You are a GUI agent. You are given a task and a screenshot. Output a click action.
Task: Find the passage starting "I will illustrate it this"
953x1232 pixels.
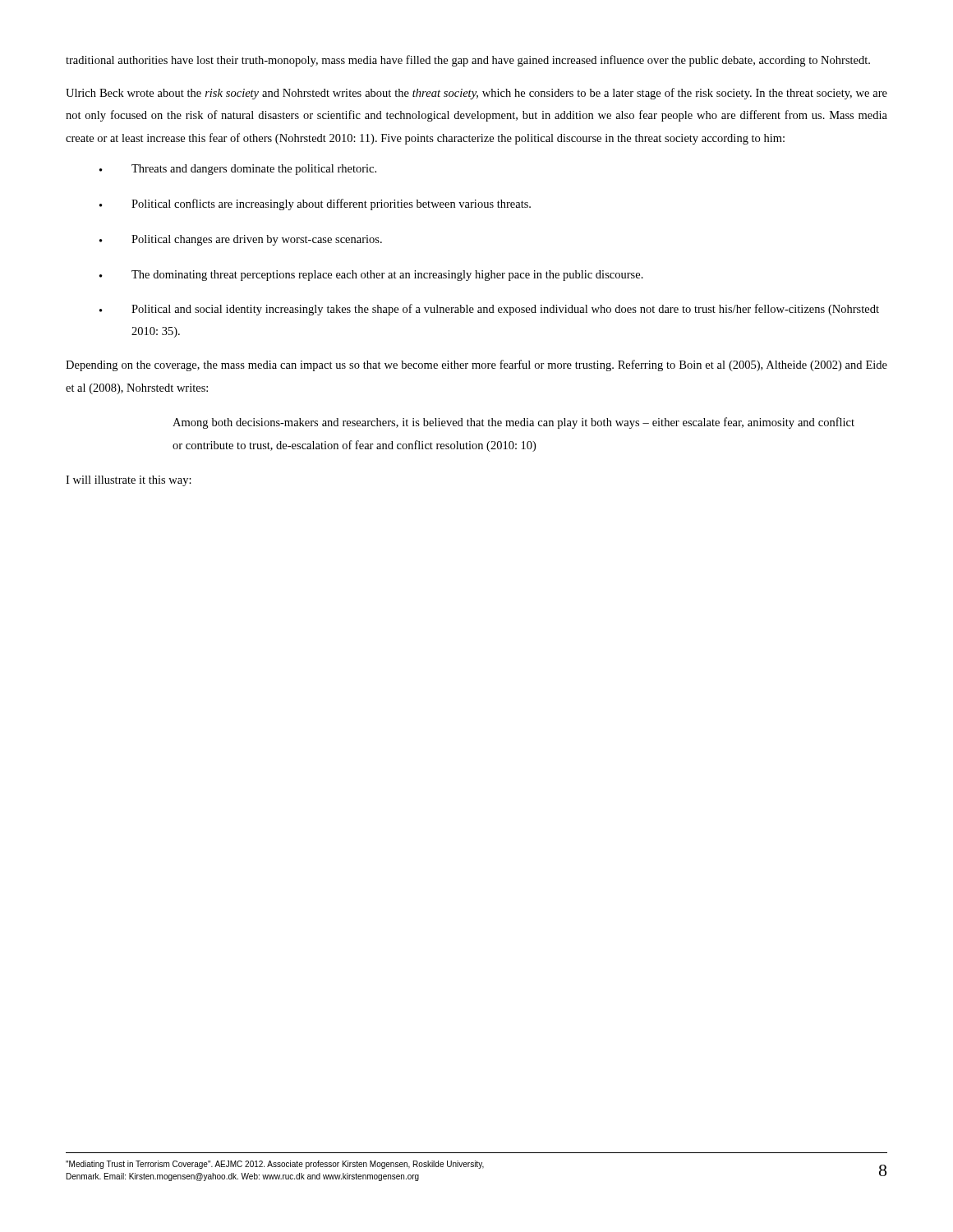(129, 479)
